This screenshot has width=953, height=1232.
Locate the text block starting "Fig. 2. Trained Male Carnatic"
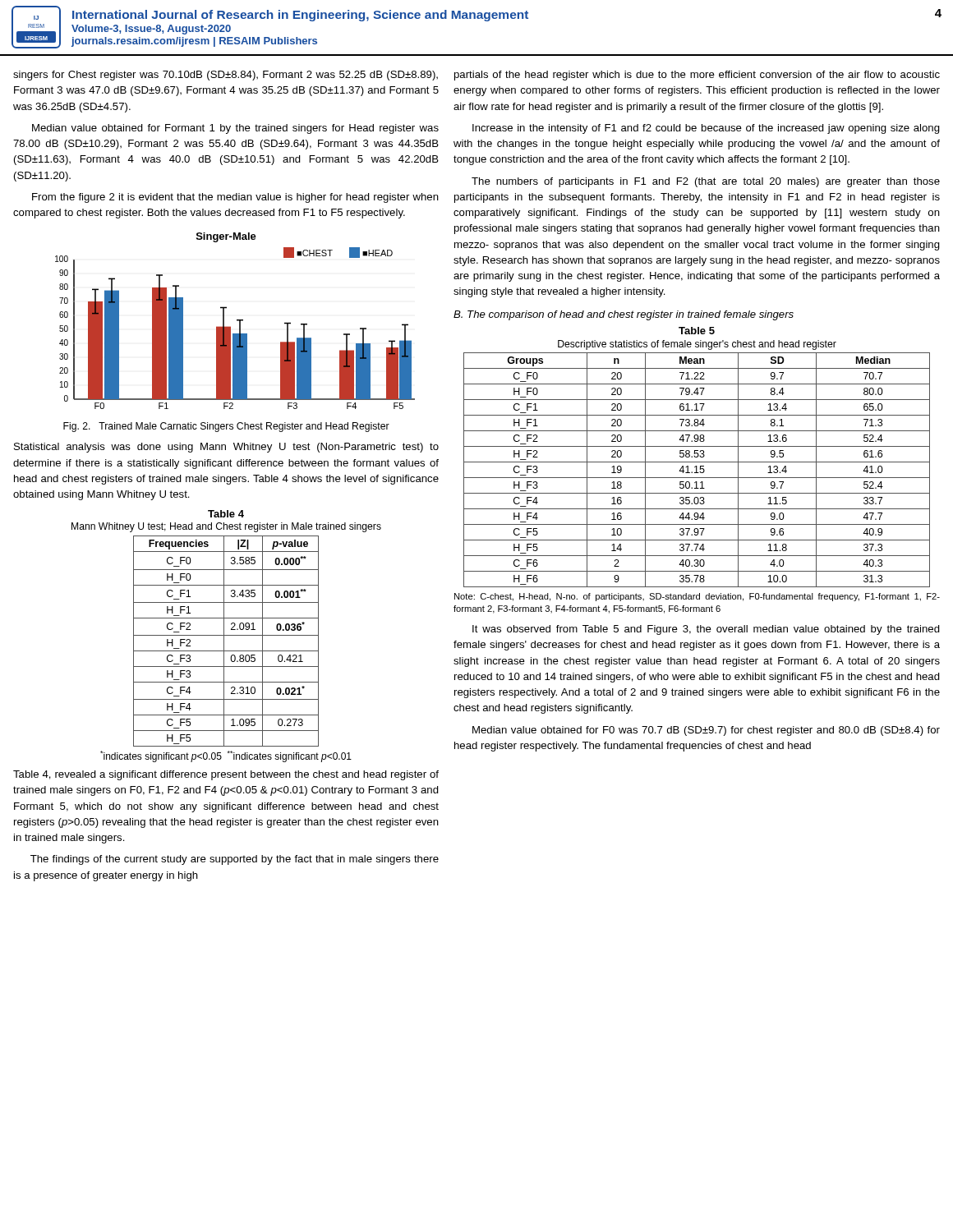click(226, 427)
